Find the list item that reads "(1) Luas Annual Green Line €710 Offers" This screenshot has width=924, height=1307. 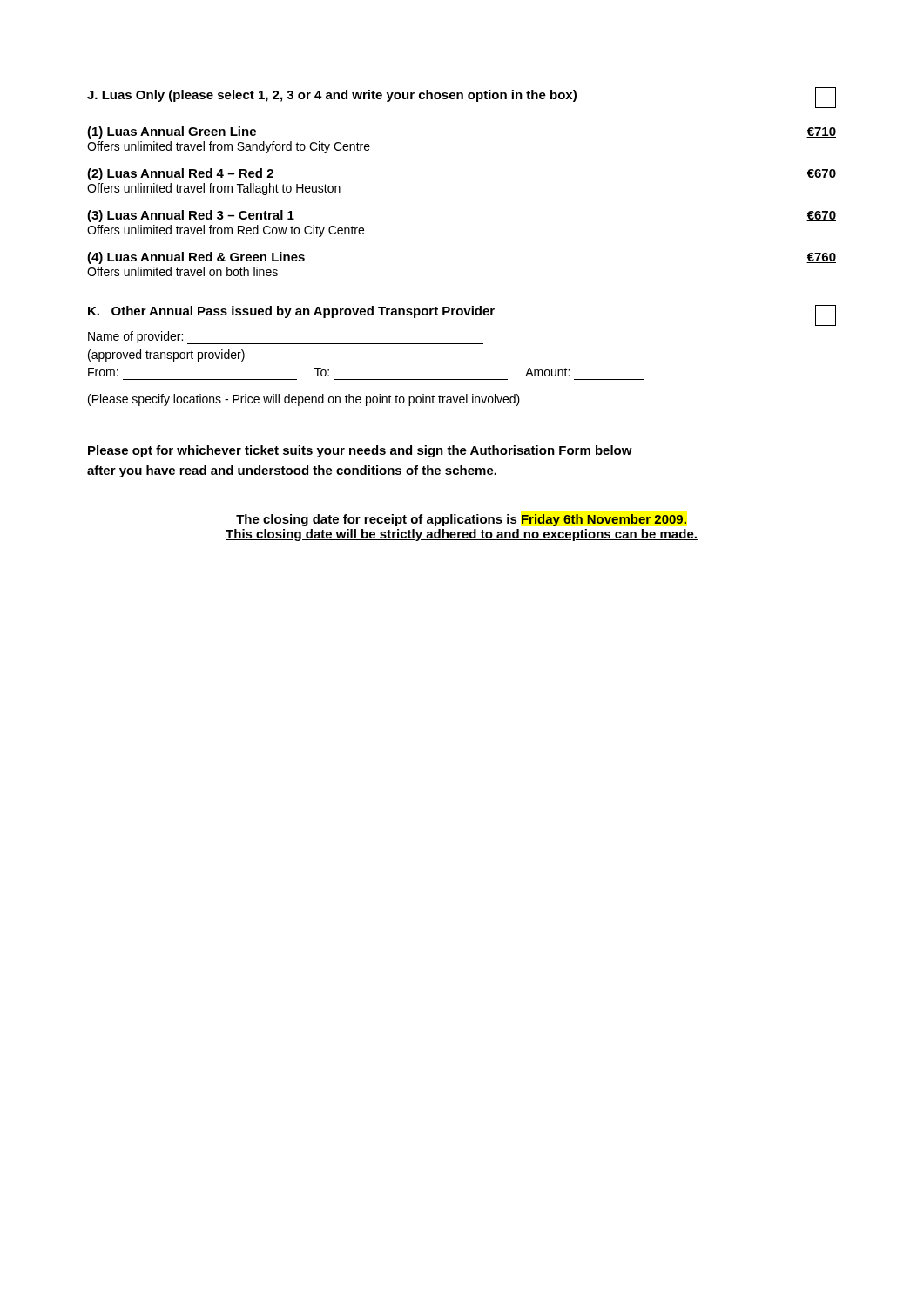169,132
